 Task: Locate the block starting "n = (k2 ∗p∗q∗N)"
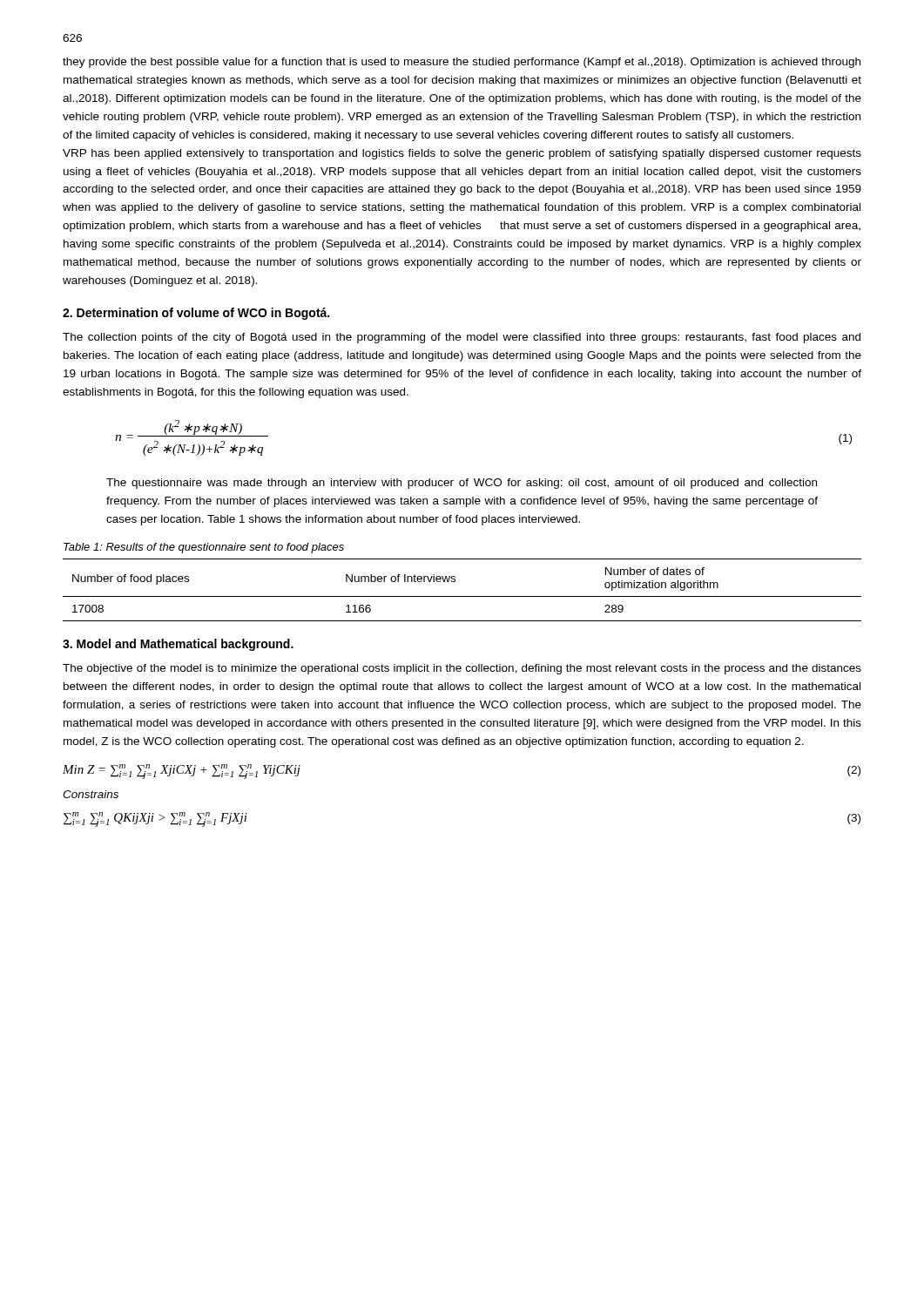[x=202, y=436]
